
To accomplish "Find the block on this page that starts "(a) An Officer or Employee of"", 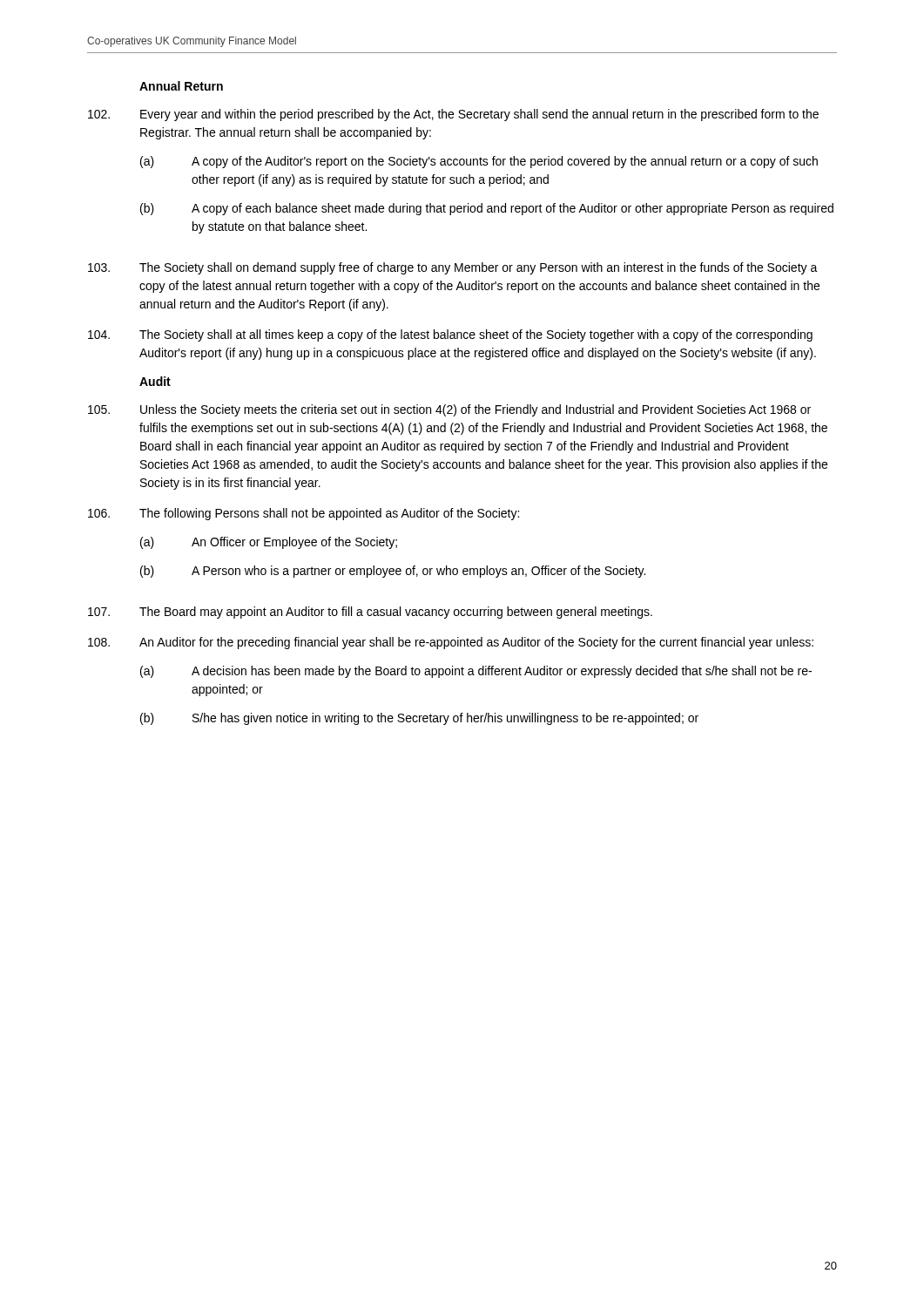I will pyautogui.click(x=269, y=543).
